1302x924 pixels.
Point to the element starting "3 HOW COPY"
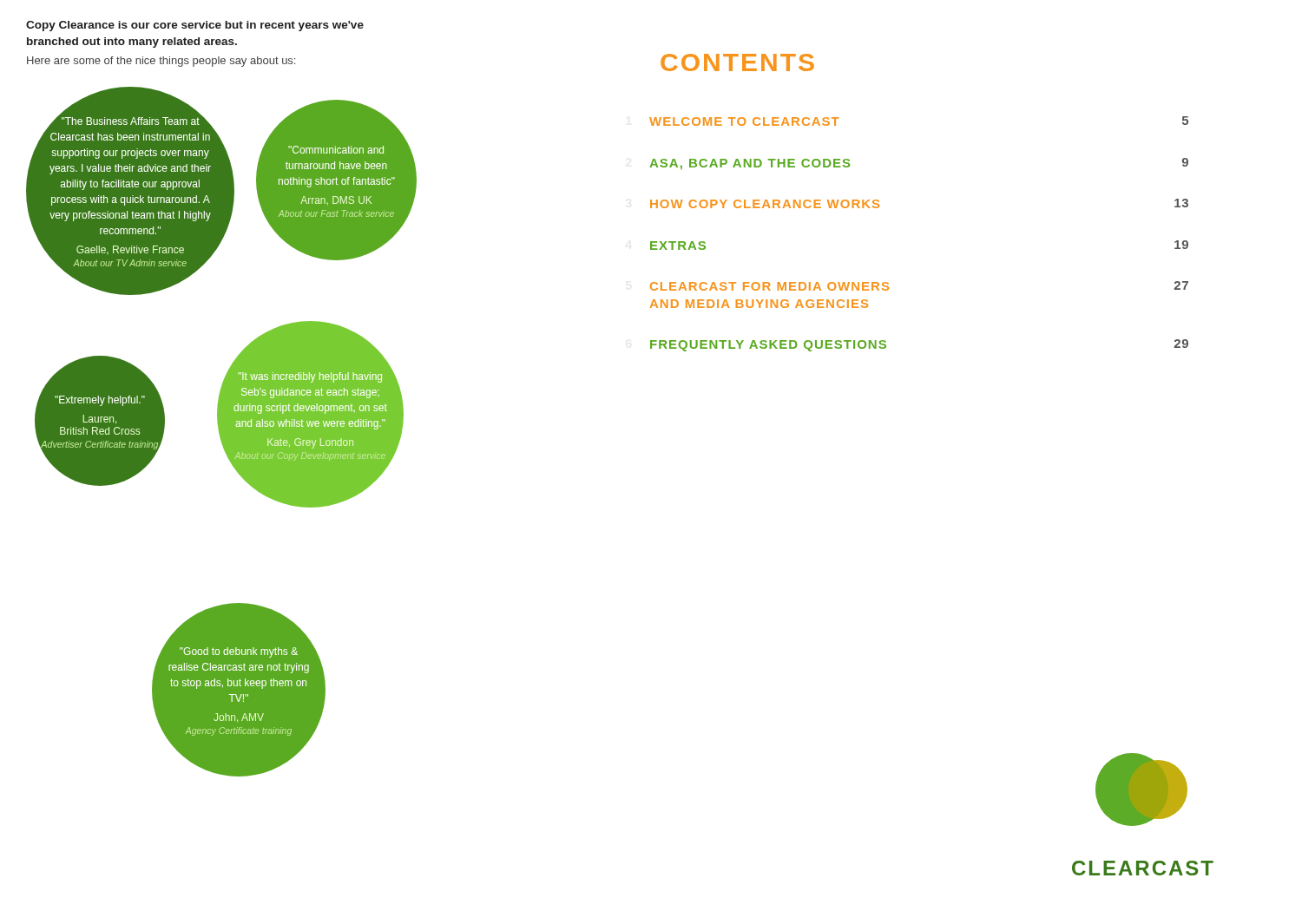pos(765,203)
